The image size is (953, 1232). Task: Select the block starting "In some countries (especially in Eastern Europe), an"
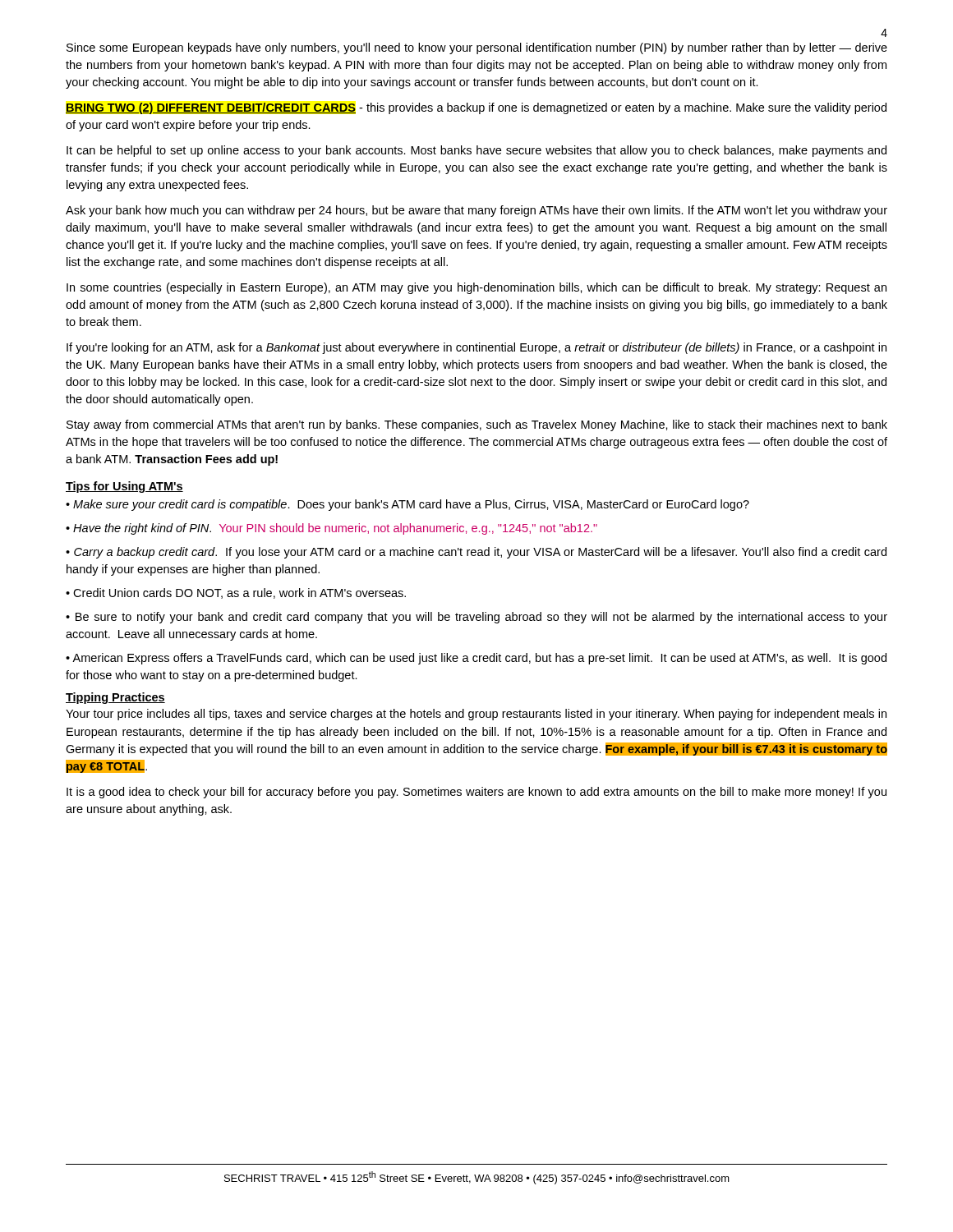[x=476, y=305]
